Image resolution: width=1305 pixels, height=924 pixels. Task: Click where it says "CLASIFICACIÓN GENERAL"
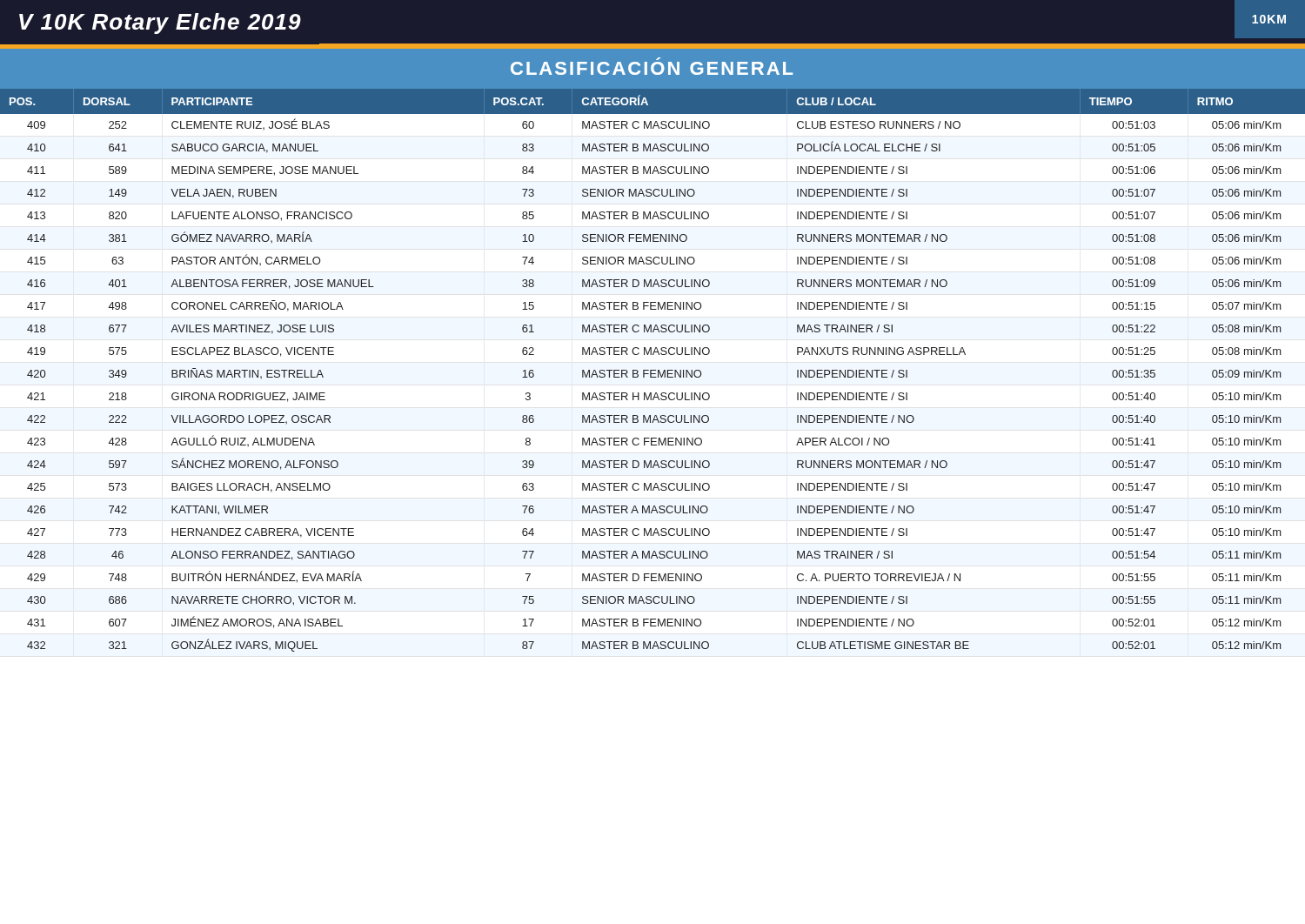(x=652, y=68)
